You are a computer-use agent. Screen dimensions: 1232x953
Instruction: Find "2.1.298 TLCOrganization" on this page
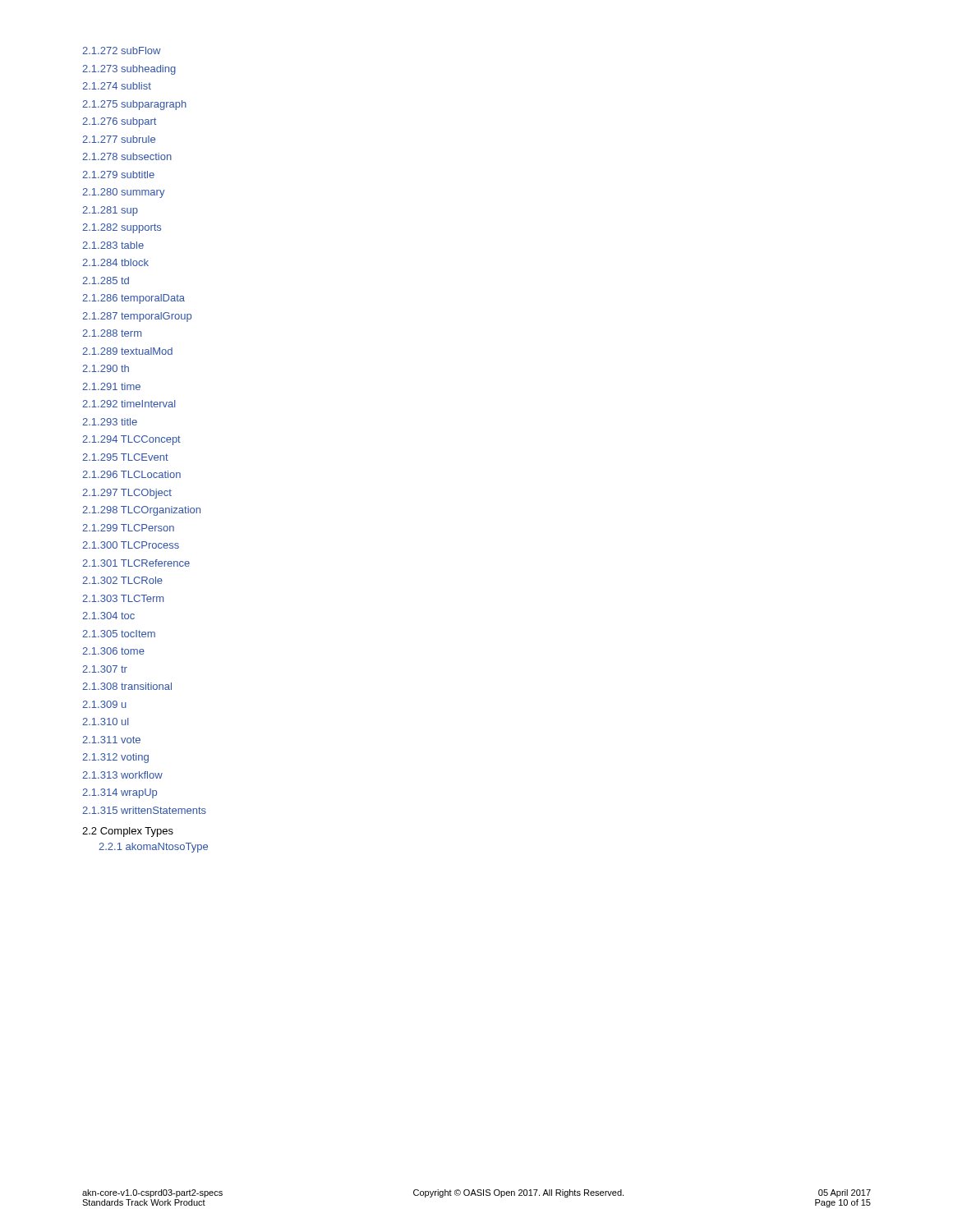142,510
